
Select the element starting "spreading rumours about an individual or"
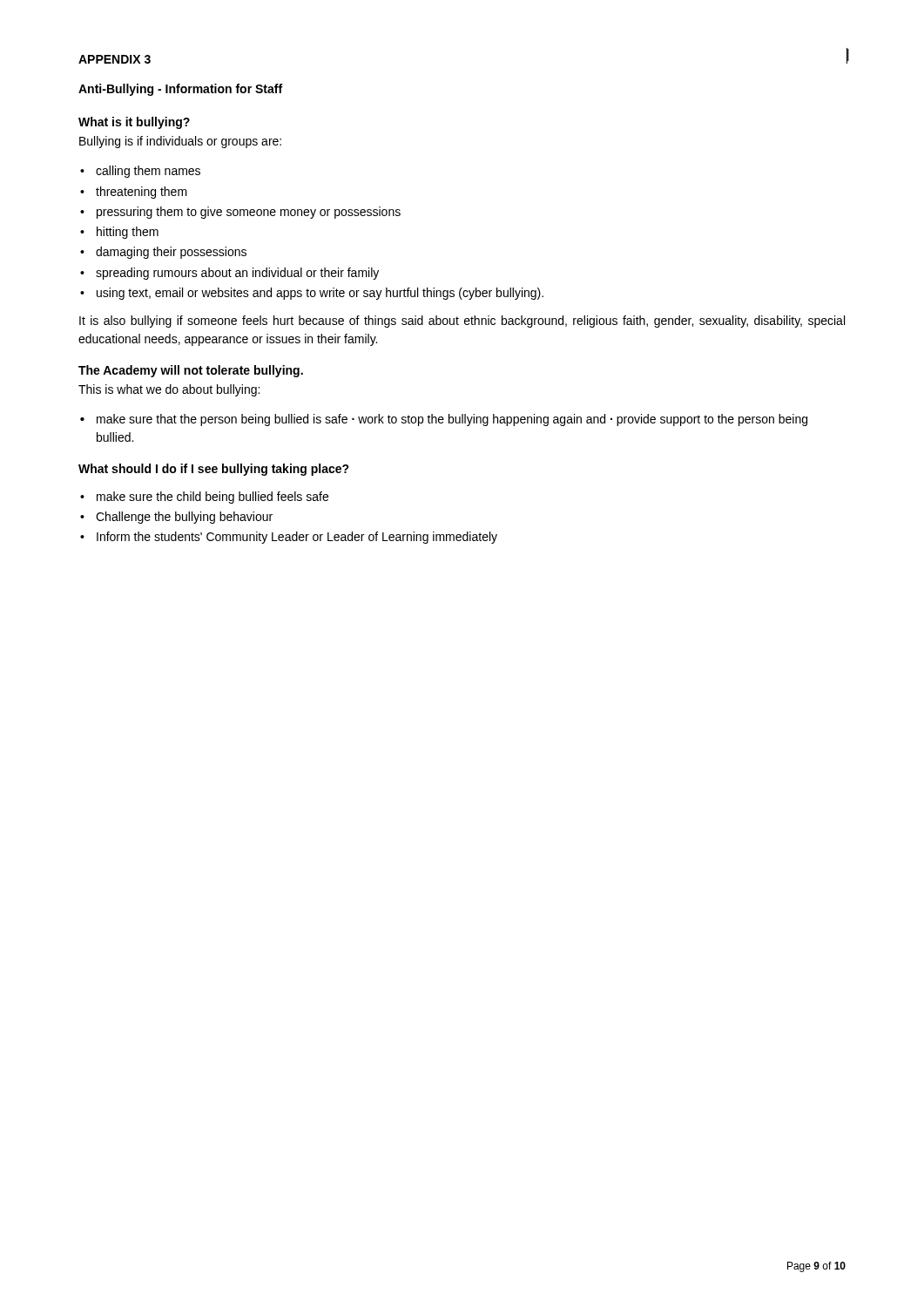[x=237, y=273]
